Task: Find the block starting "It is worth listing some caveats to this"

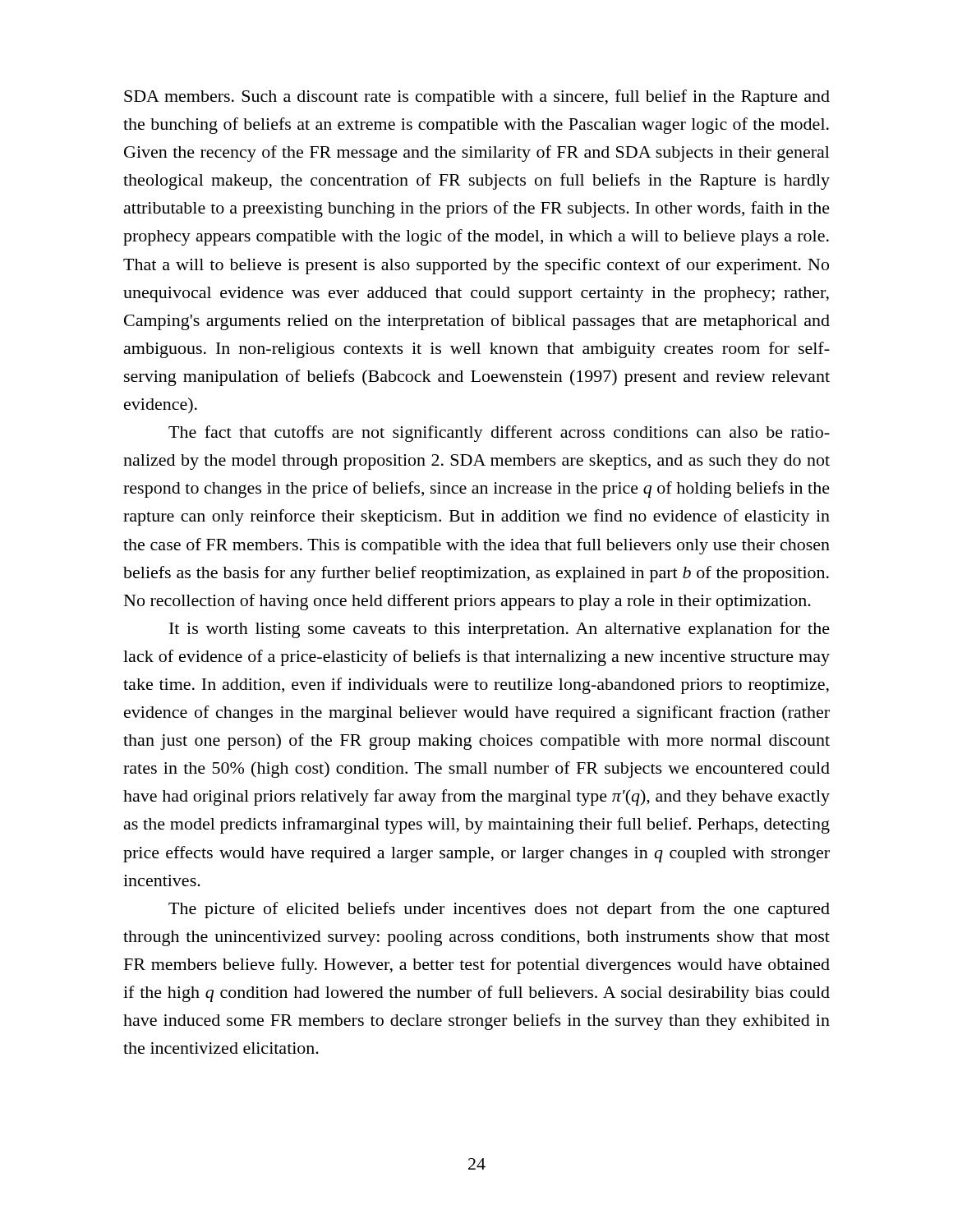Action: [x=476, y=754]
